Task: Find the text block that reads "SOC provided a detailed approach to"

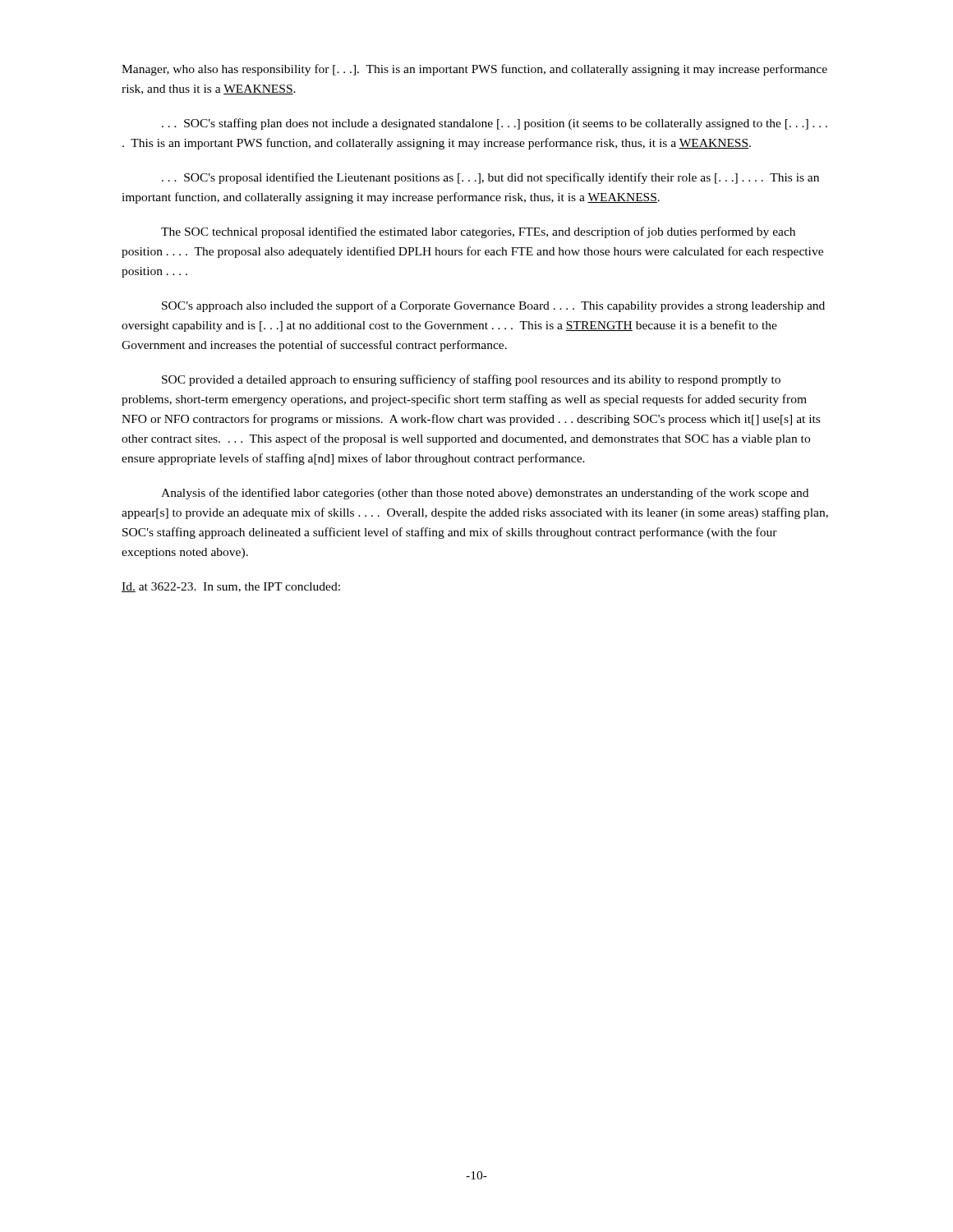Action: click(471, 419)
